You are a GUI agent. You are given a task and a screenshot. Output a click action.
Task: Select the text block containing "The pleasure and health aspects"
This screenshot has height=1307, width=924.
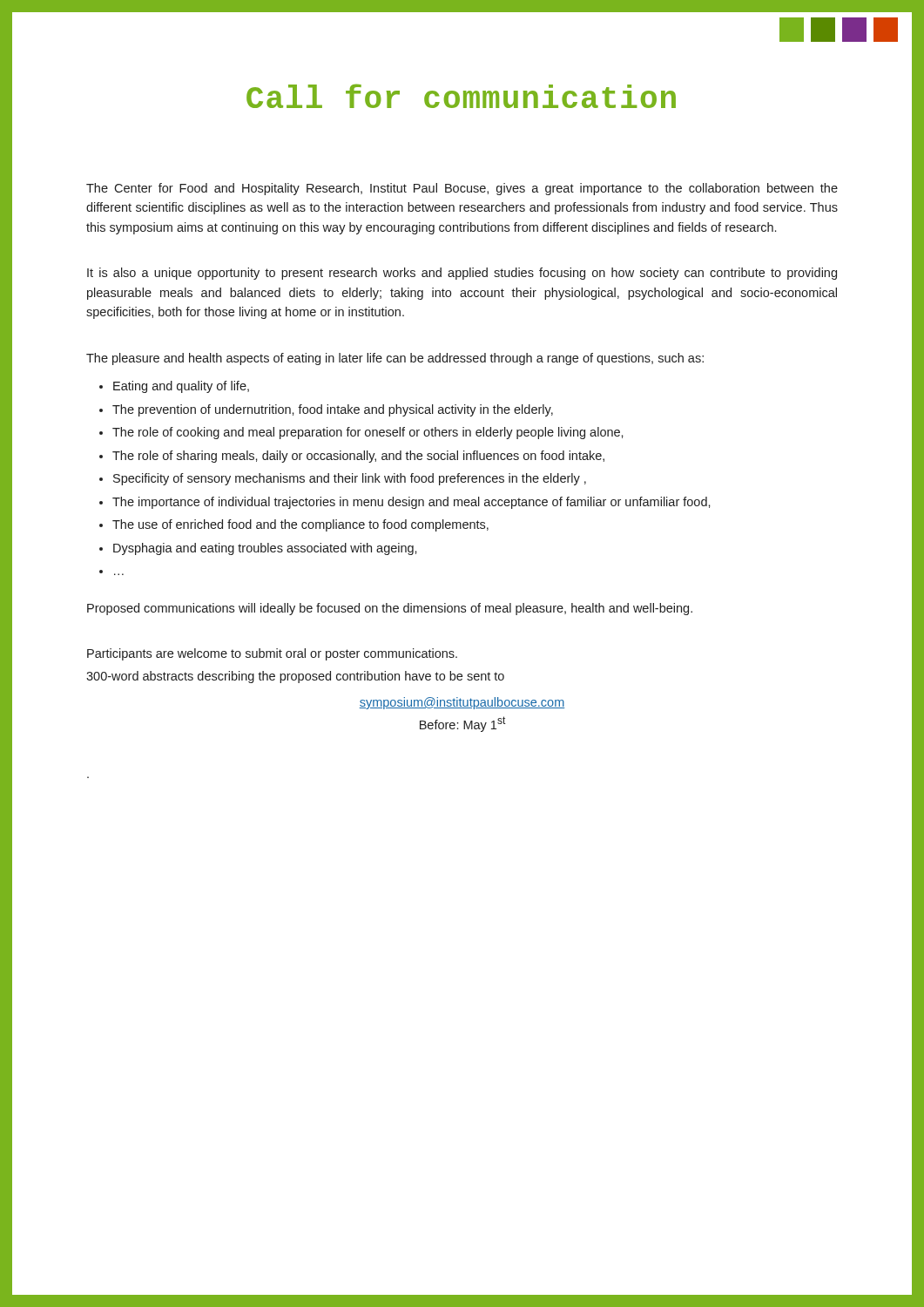[x=395, y=358]
